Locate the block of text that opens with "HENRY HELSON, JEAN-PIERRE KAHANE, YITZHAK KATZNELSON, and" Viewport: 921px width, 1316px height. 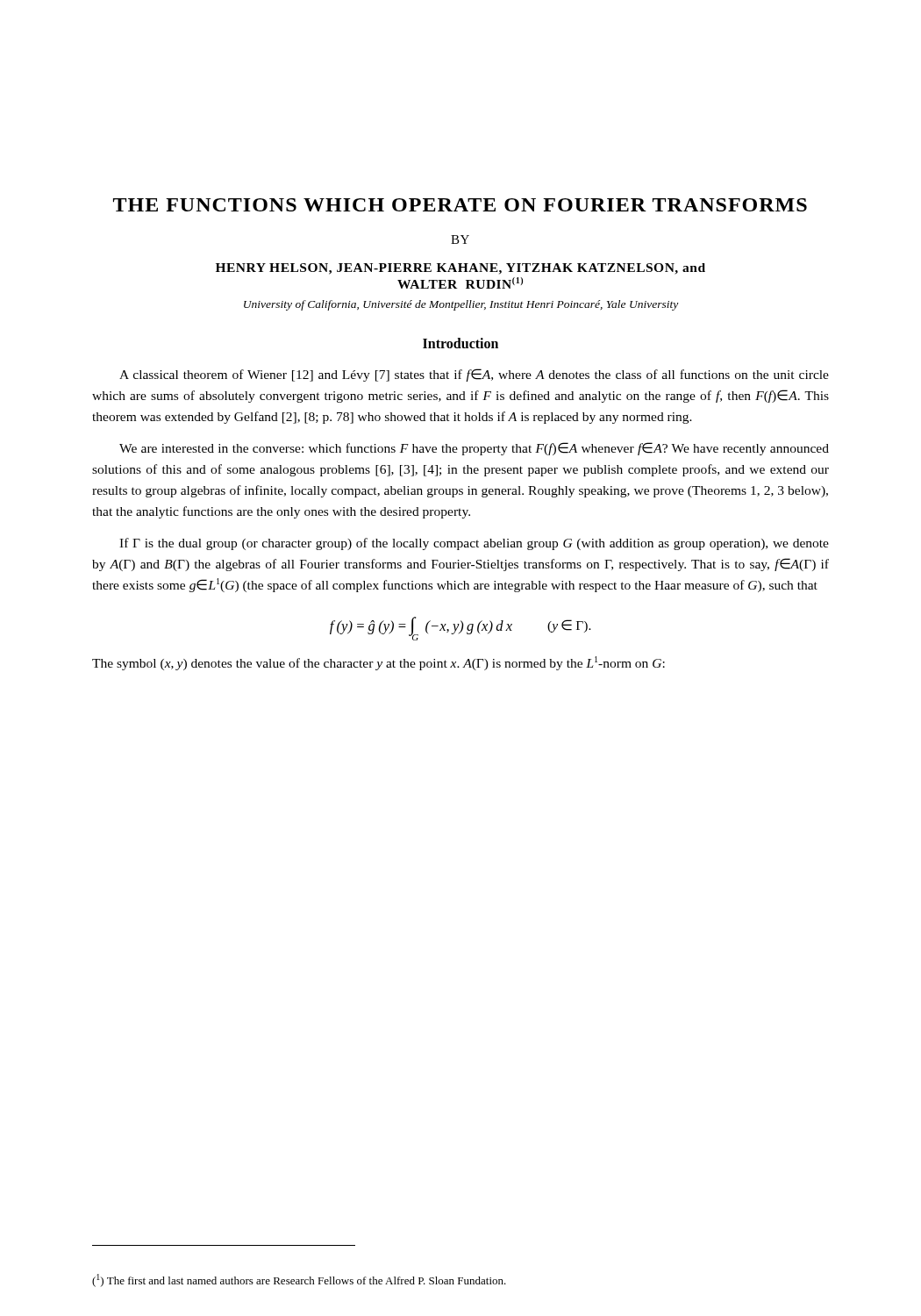460,276
